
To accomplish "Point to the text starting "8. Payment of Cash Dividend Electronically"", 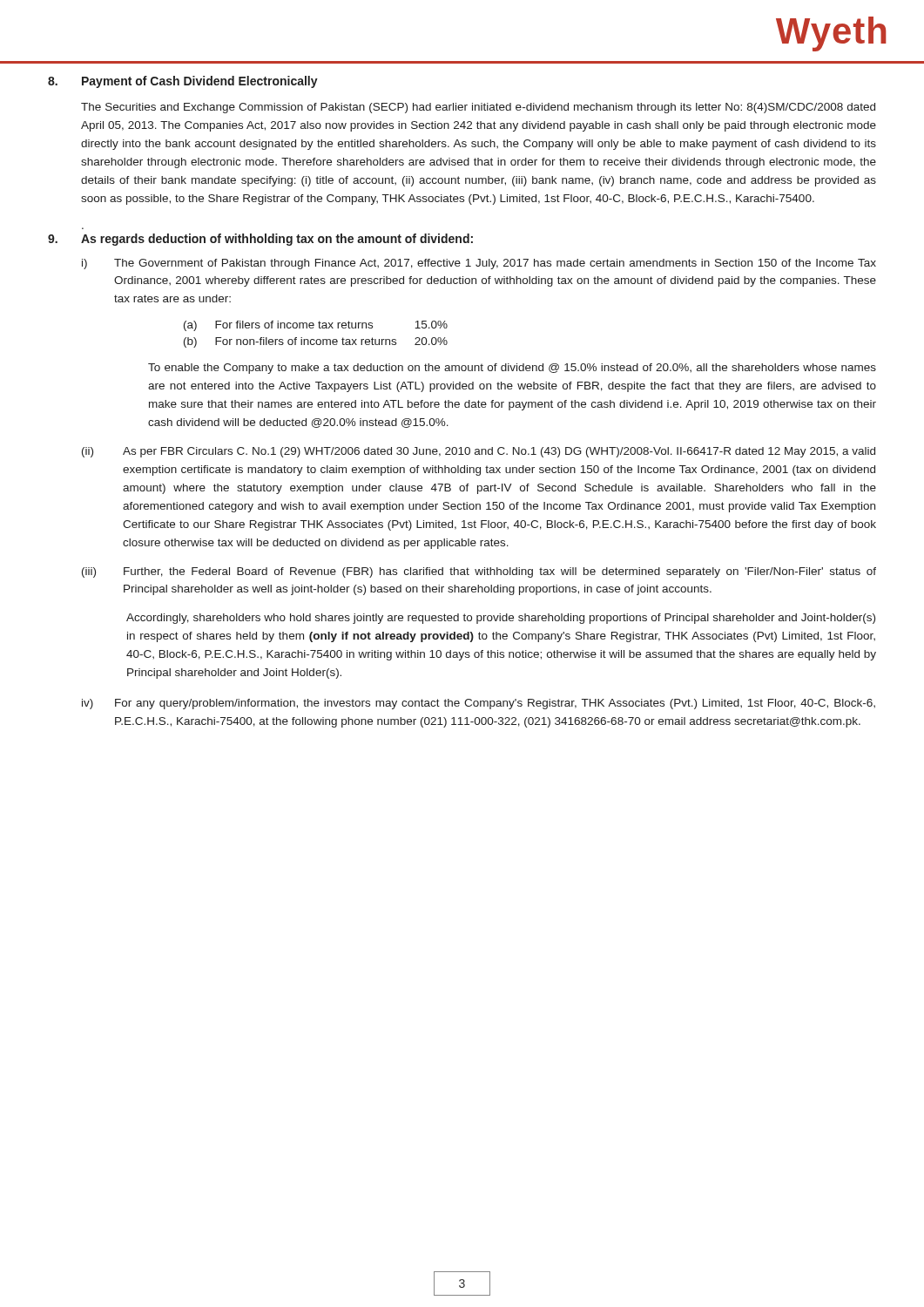I will click(183, 81).
